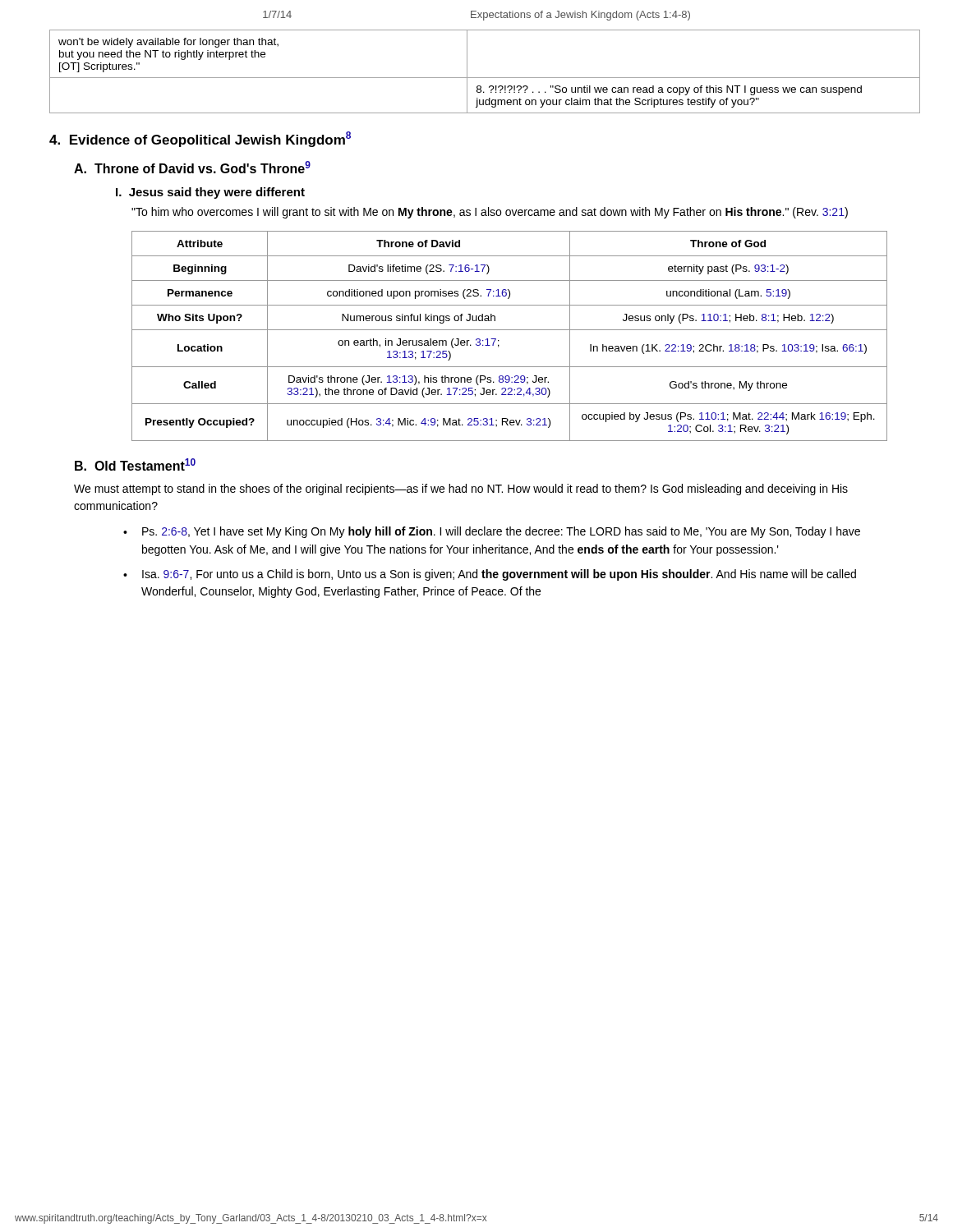Locate the table with the text "won't be widely"
This screenshot has width=953, height=1232.
click(485, 71)
